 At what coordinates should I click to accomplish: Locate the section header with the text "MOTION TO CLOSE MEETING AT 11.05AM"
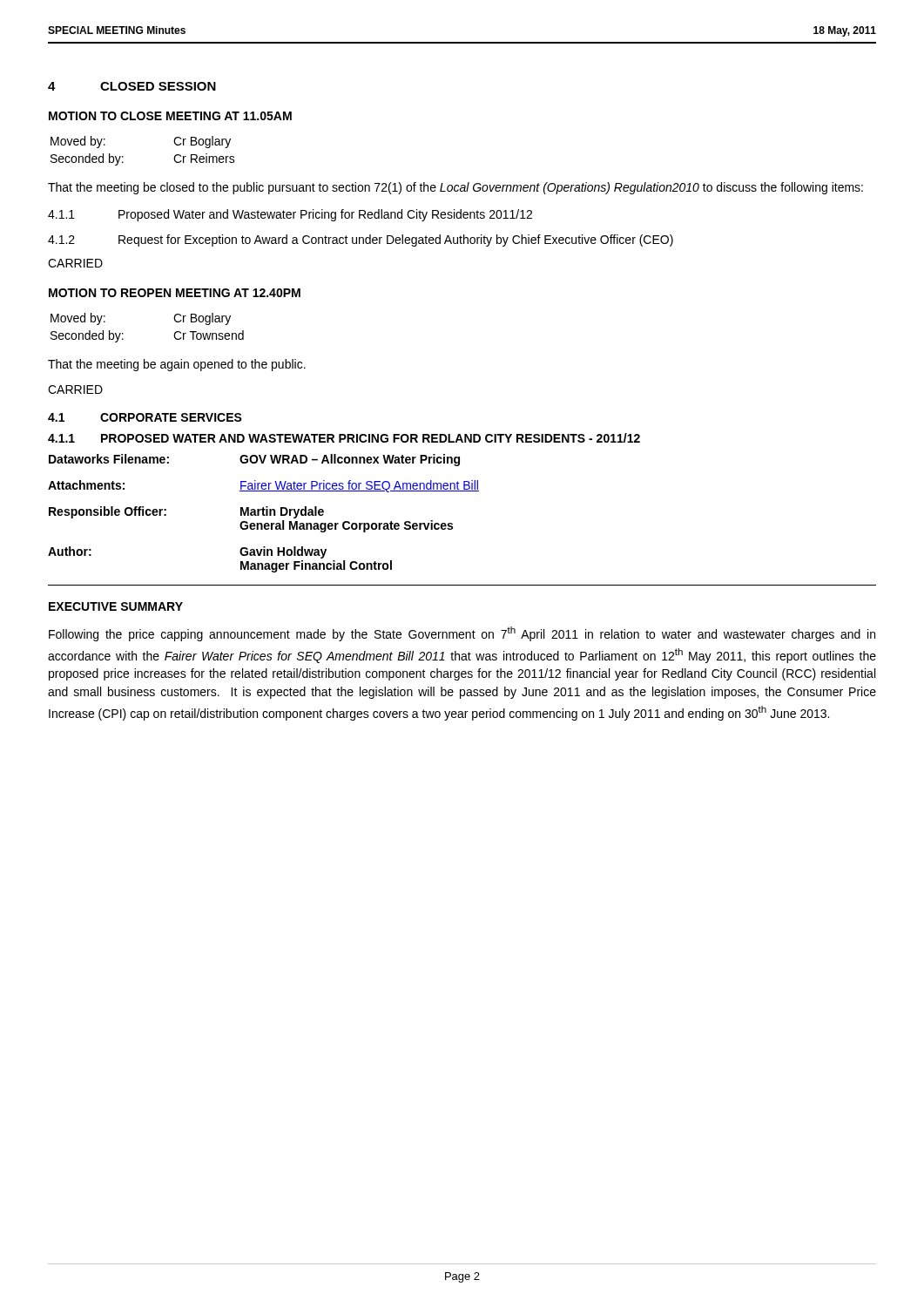point(170,116)
